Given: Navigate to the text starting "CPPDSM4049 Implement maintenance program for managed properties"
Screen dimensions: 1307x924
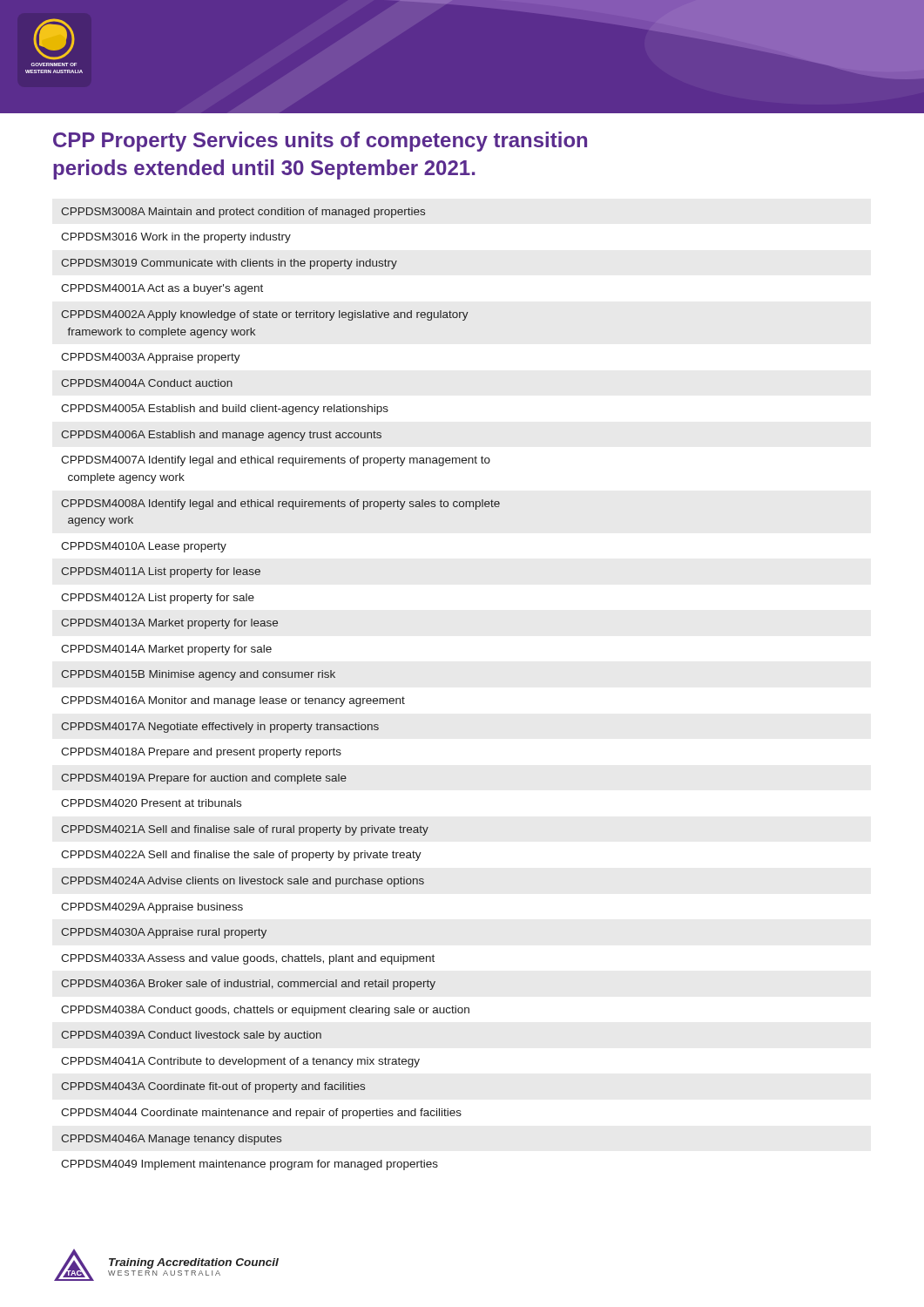Looking at the screenshot, I should coord(250,1164).
